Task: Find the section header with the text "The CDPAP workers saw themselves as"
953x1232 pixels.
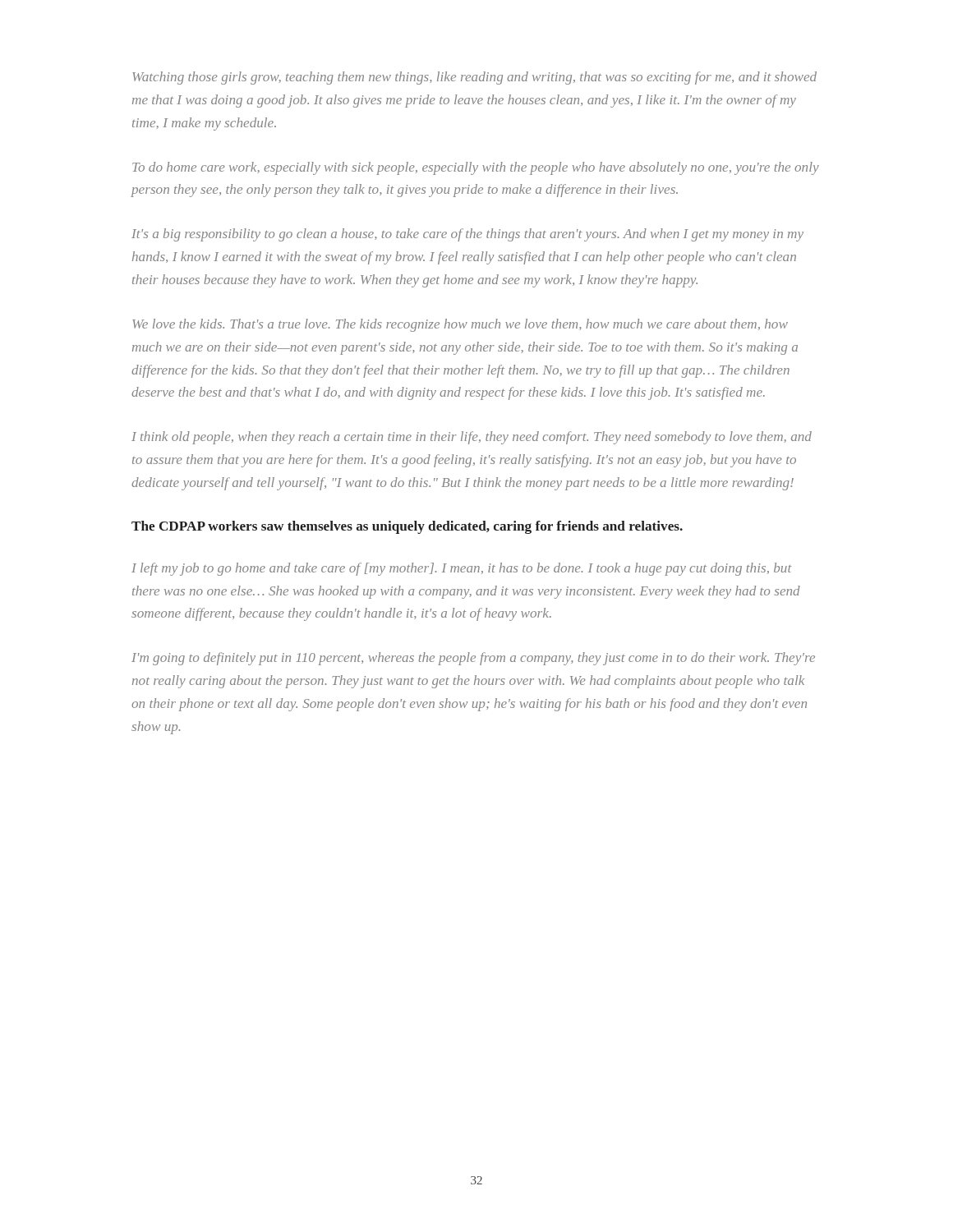Action: tap(407, 526)
